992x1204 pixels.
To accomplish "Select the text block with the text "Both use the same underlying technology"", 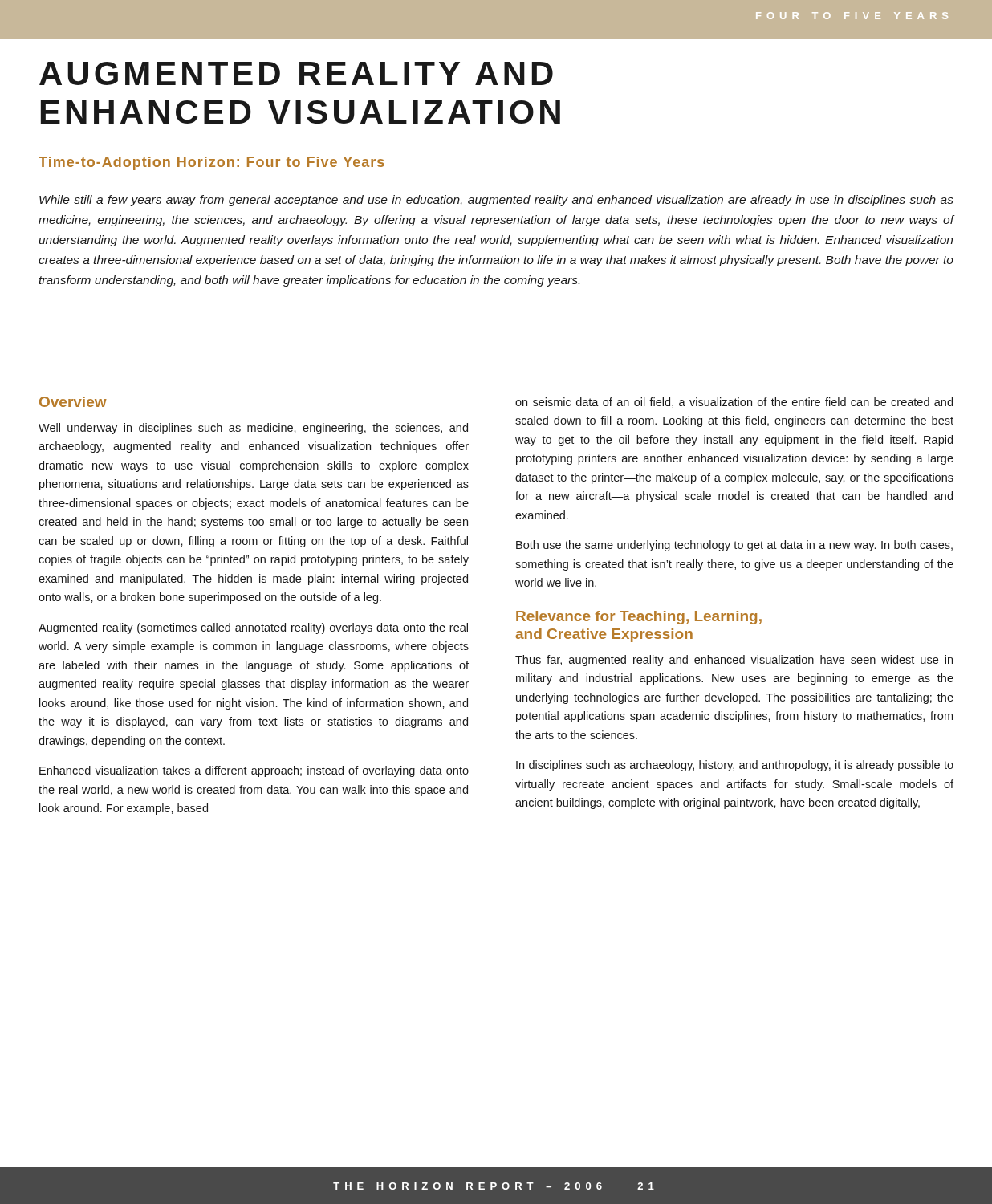I will (x=734, y=565).
